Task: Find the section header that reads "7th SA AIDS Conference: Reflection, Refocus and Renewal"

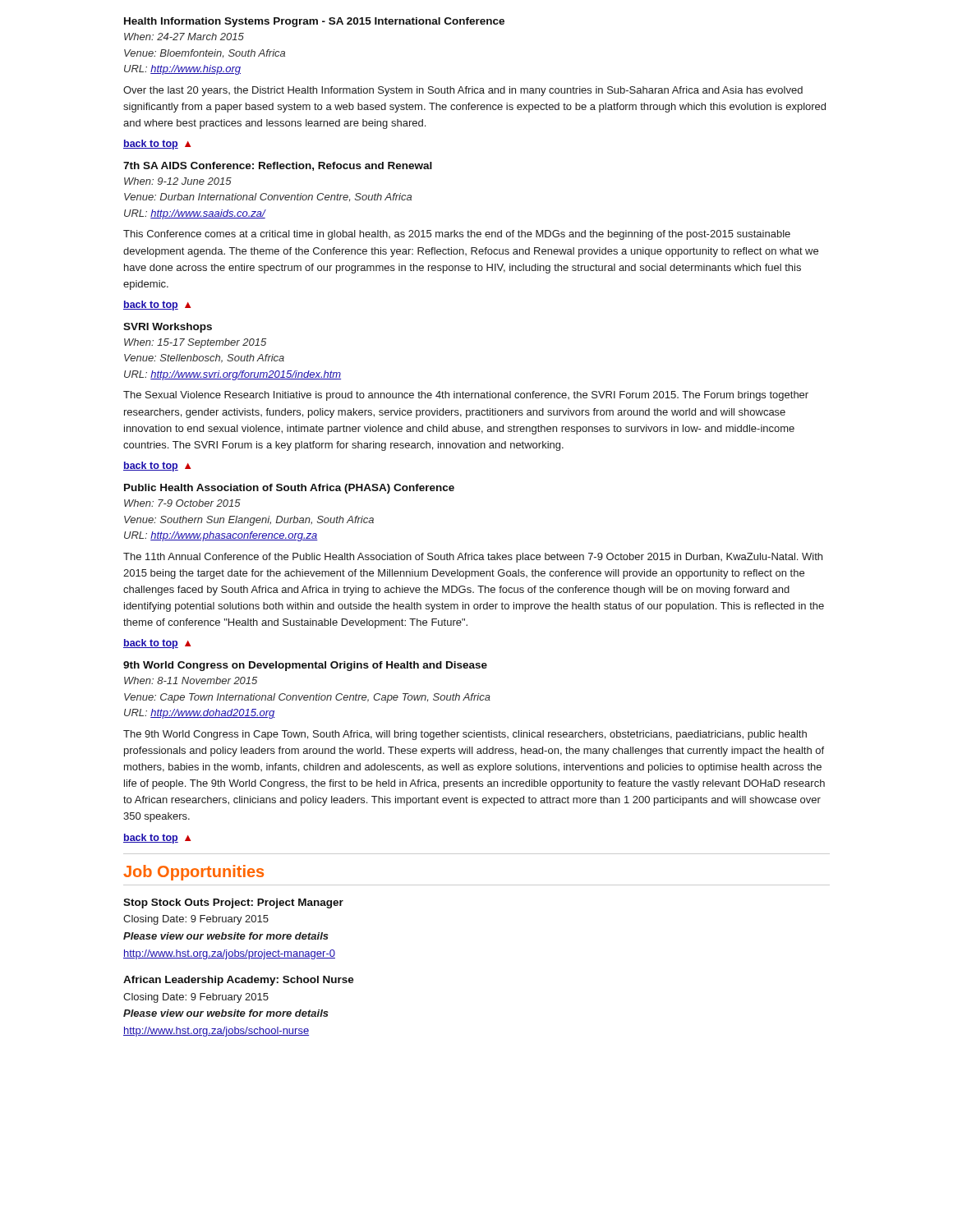Action: pyautogui.click(x=278, y=165)
